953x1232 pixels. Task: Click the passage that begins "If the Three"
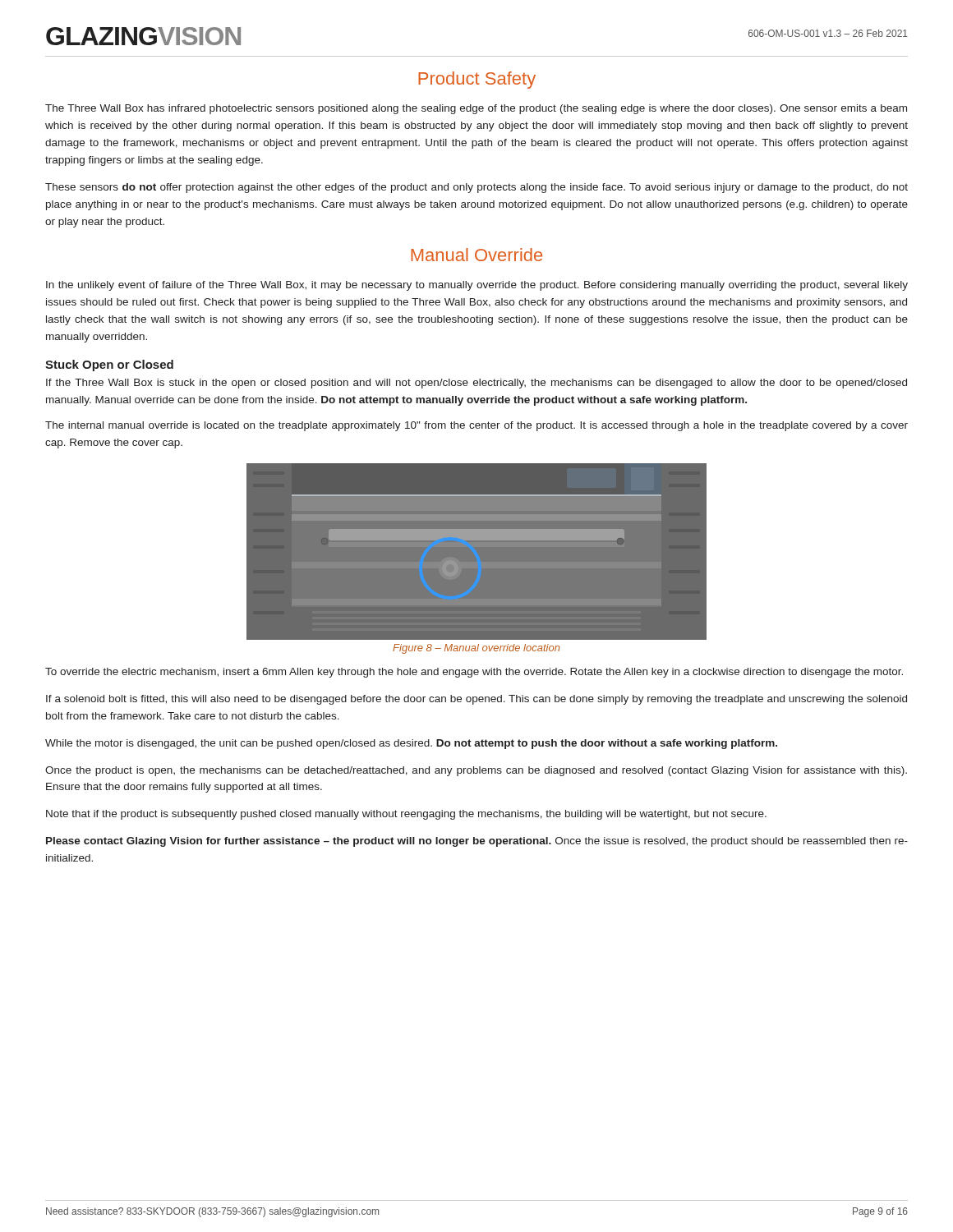(x=476, y=391)
